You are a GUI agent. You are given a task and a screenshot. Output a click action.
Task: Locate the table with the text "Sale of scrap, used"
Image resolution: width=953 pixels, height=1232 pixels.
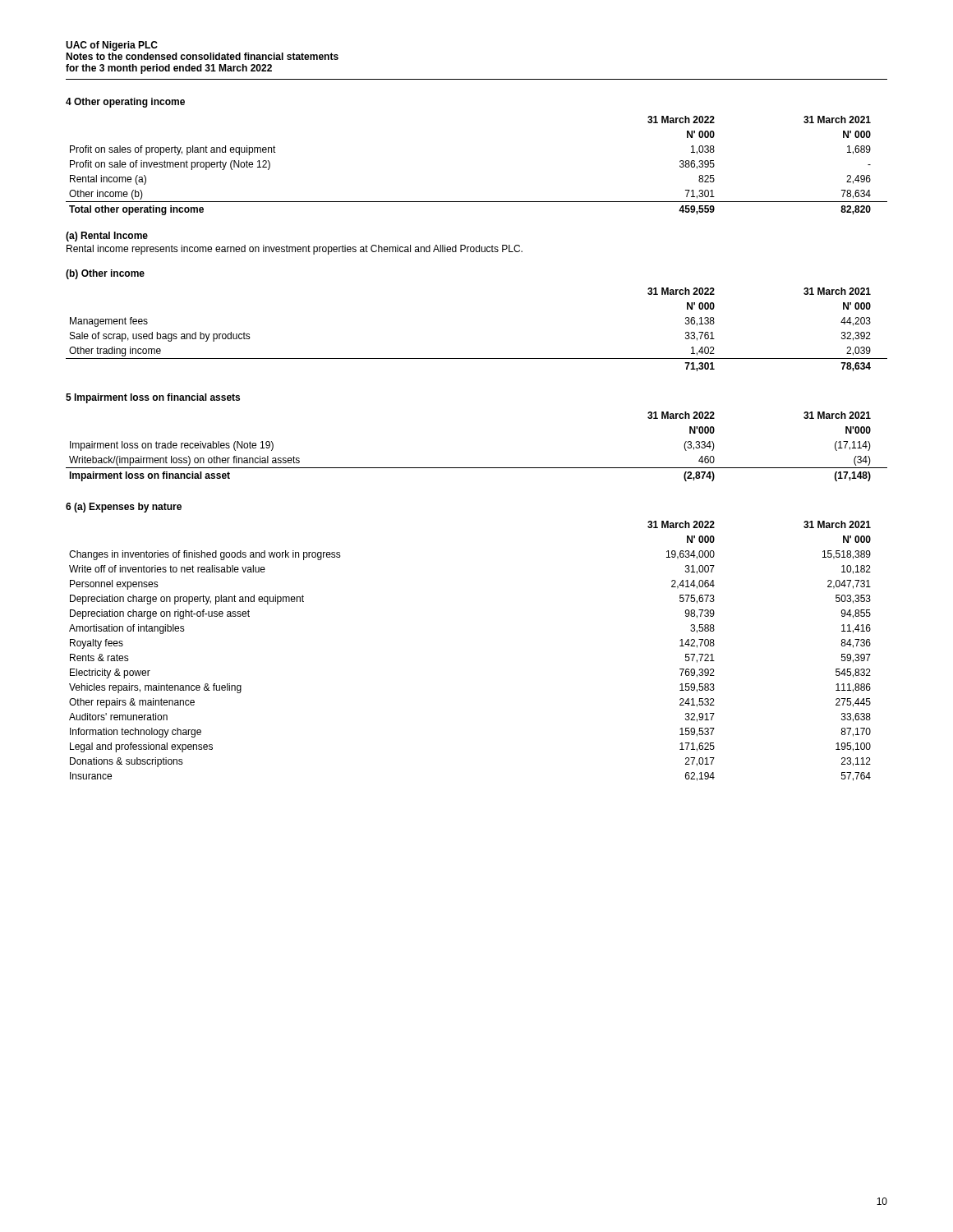(476, 329)
